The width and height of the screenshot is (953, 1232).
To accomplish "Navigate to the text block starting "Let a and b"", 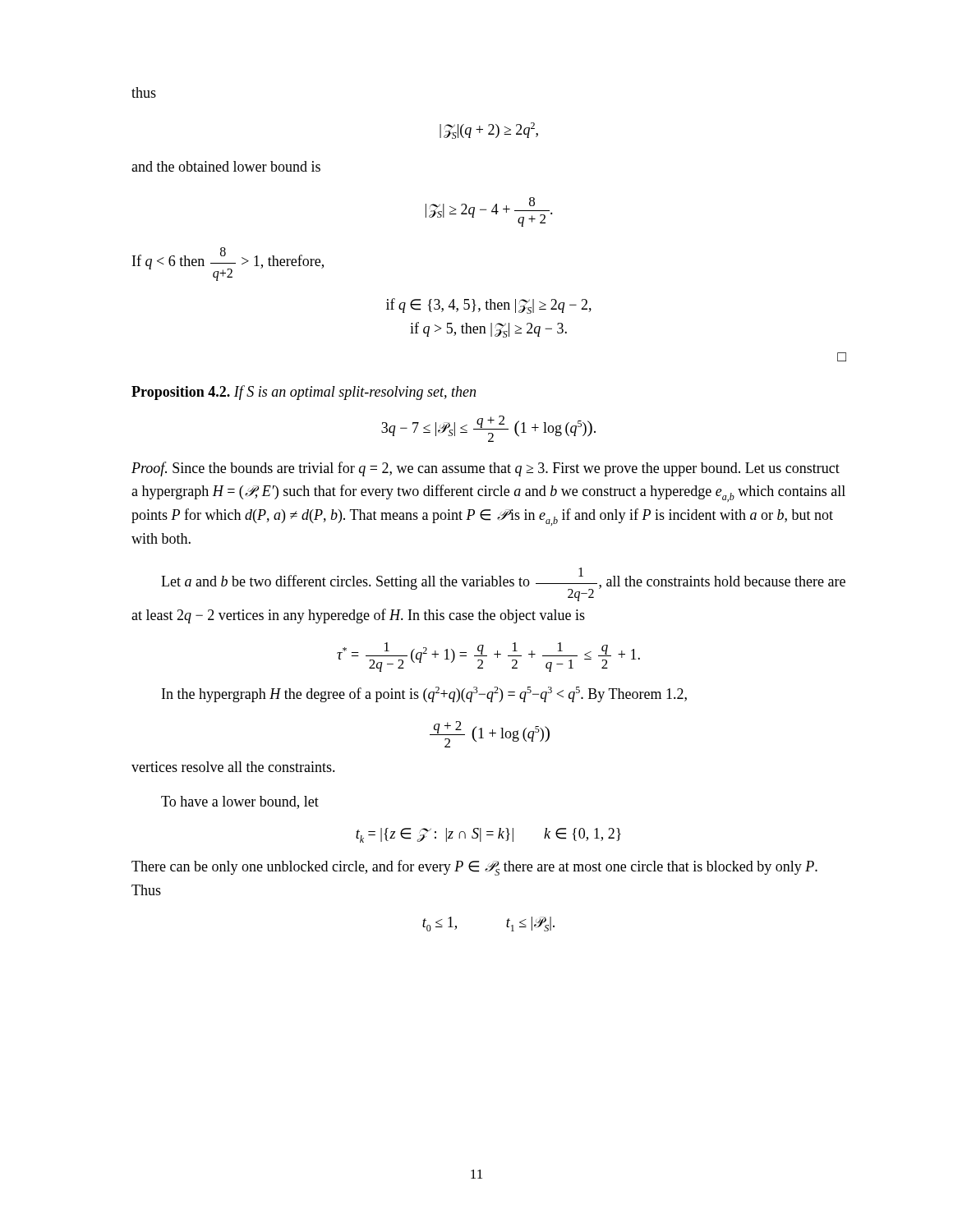I will pyautogui.click(x=489, y=593).
